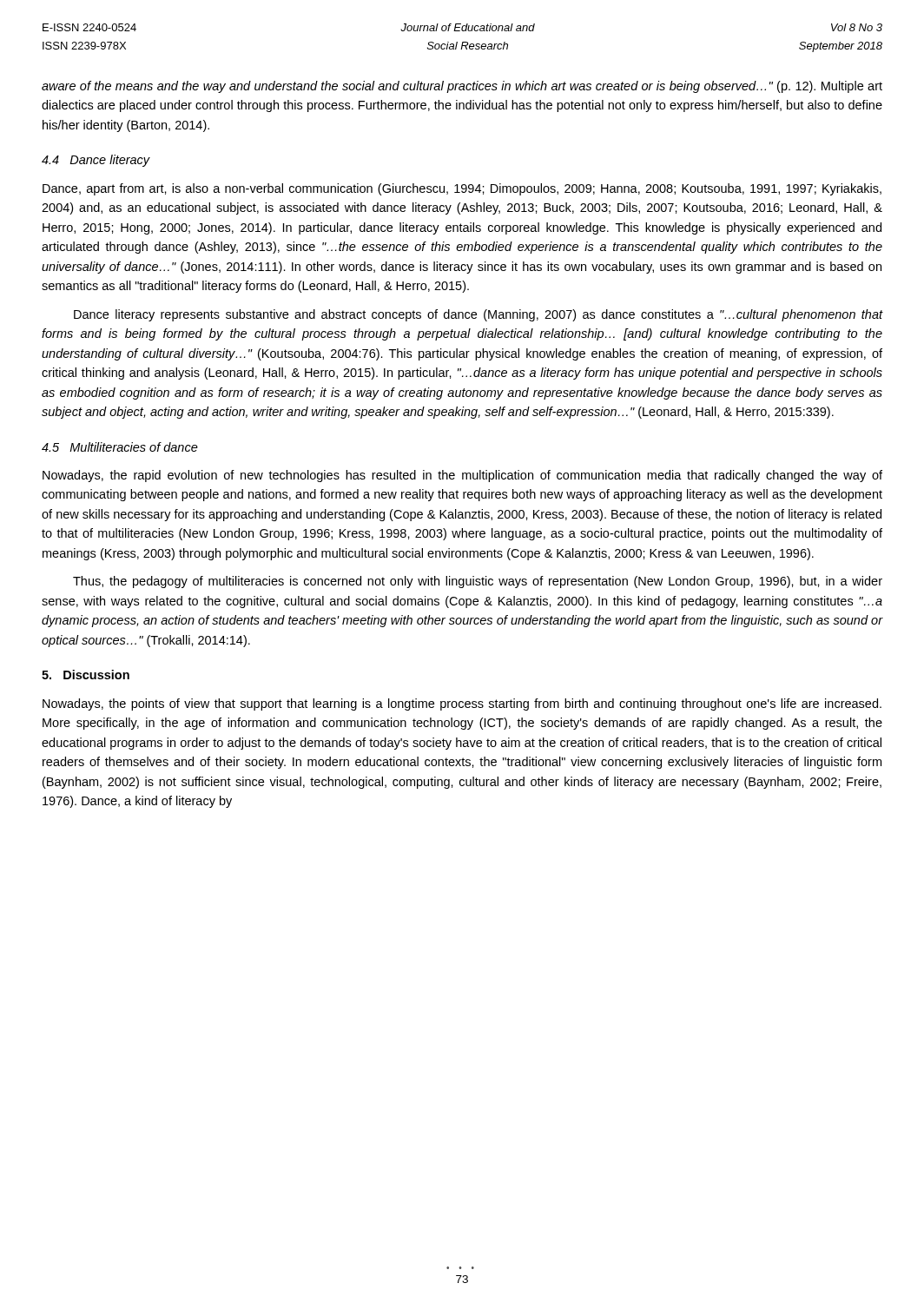Find the text block containing "aware of the means and the way and"

coord(462,106)
